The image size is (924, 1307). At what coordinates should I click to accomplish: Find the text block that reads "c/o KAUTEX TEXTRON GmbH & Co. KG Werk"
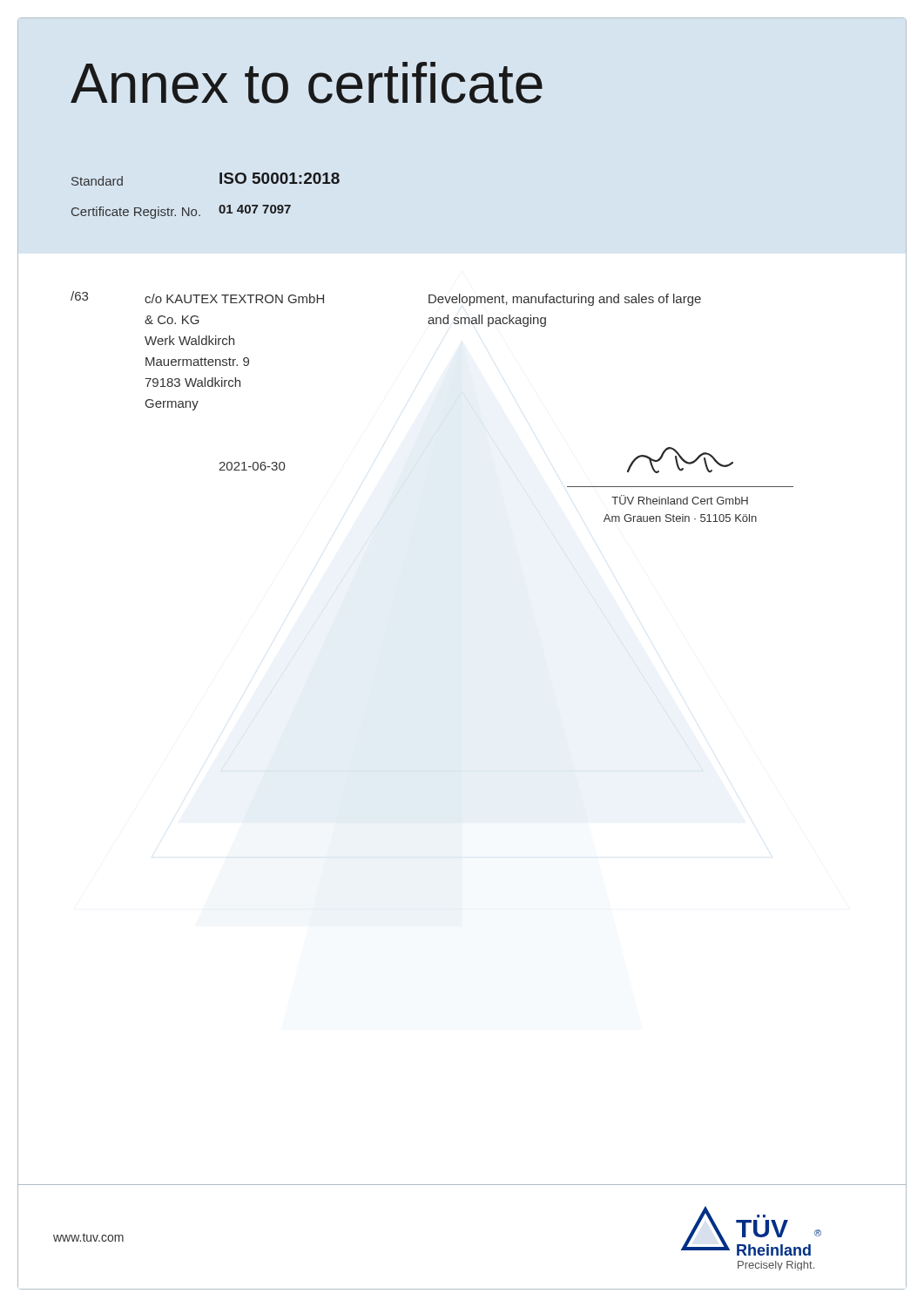(235, 351)
